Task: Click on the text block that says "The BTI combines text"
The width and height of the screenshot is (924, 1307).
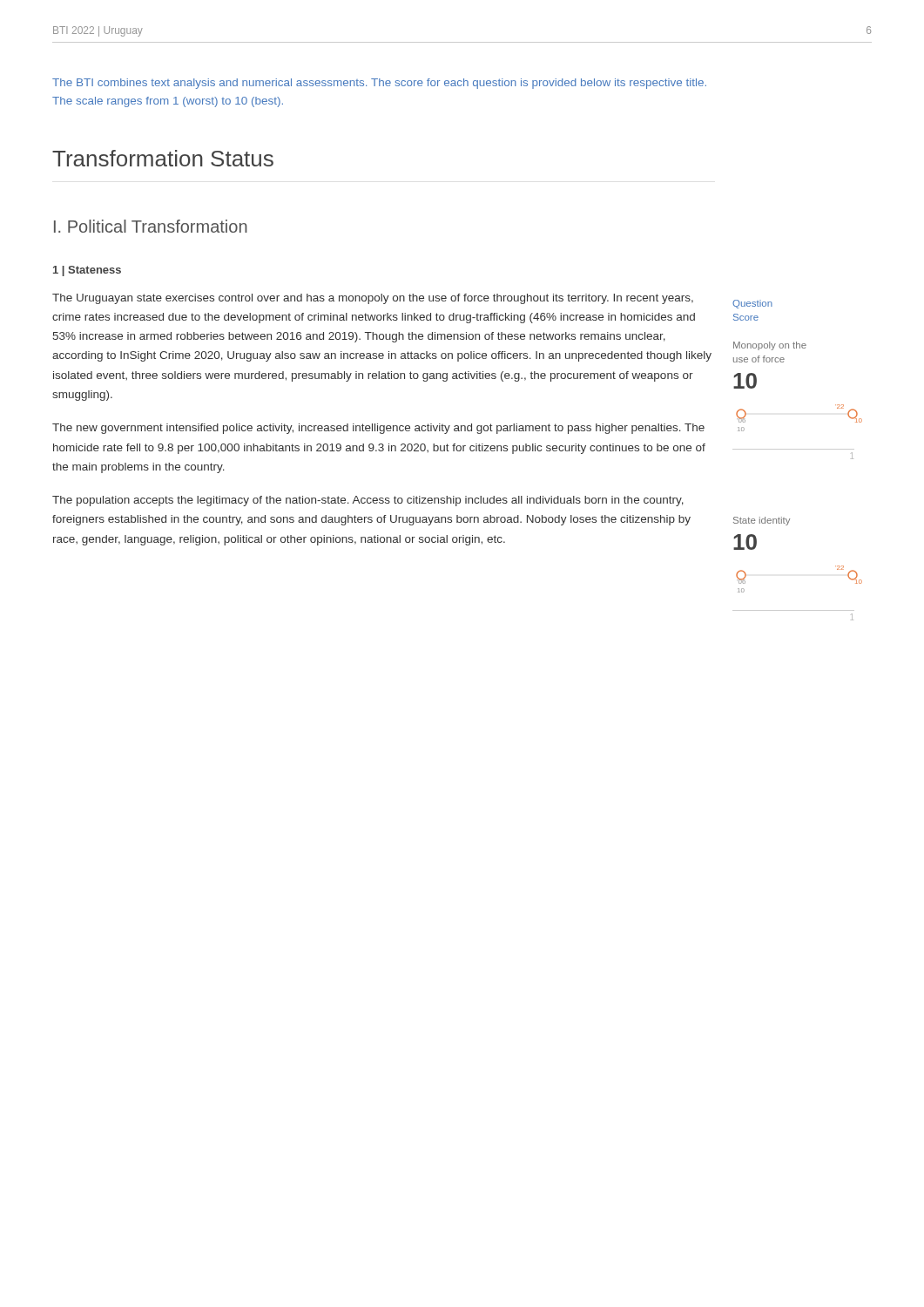Action: click(x=384, y=311)
